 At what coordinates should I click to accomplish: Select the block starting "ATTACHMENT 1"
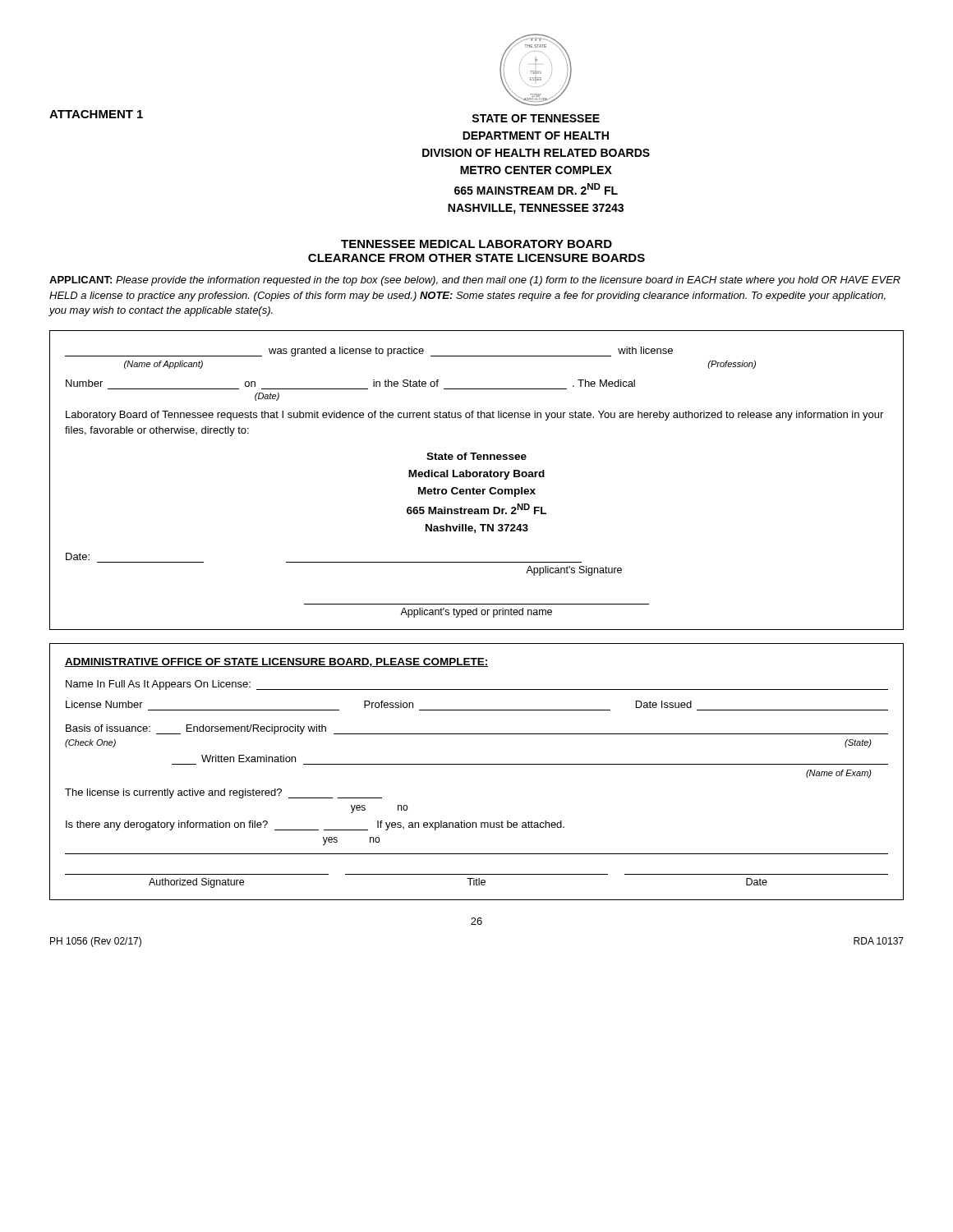(96, 114)
